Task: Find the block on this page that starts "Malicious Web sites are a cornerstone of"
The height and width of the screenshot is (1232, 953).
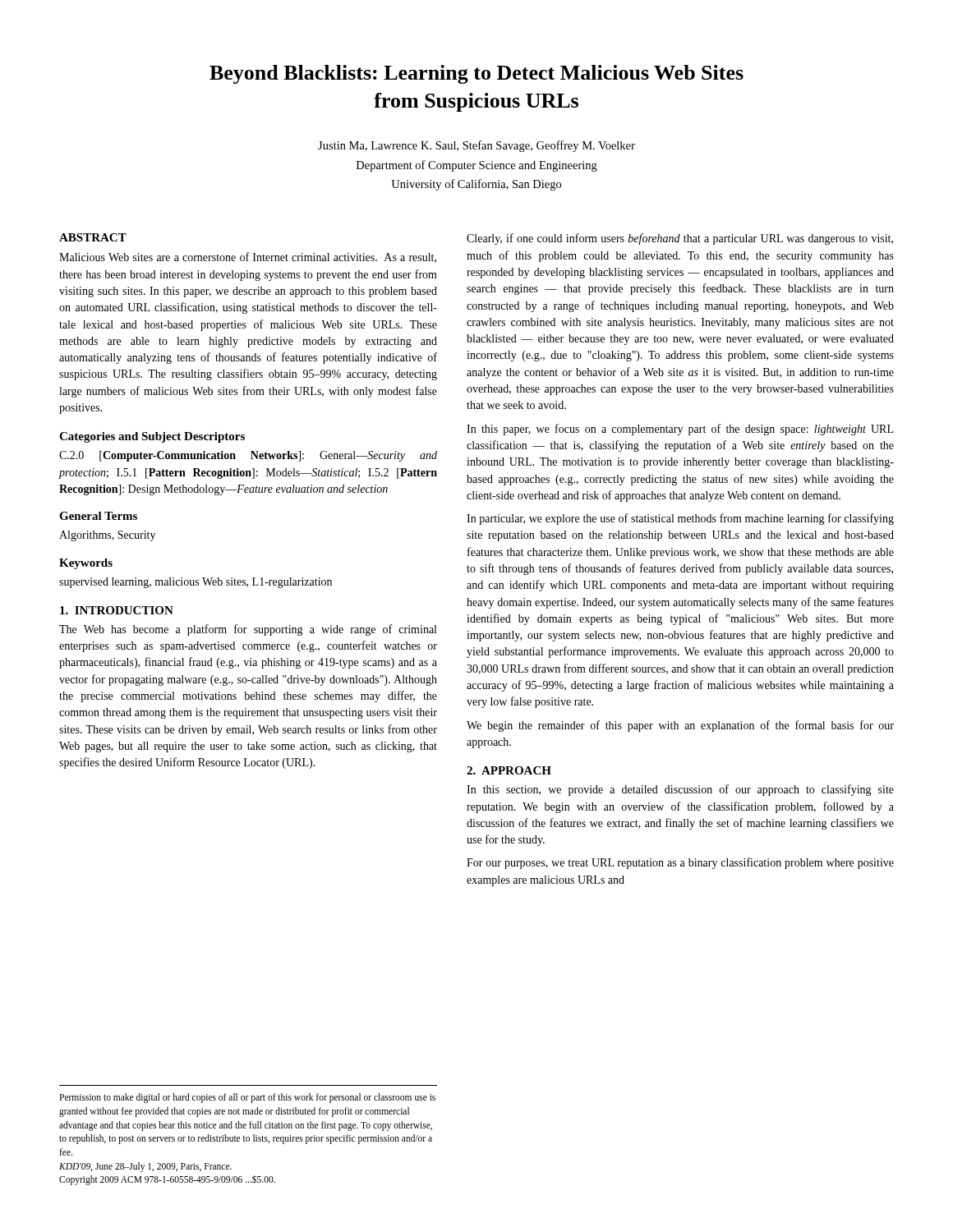Action: click(248, 333)
